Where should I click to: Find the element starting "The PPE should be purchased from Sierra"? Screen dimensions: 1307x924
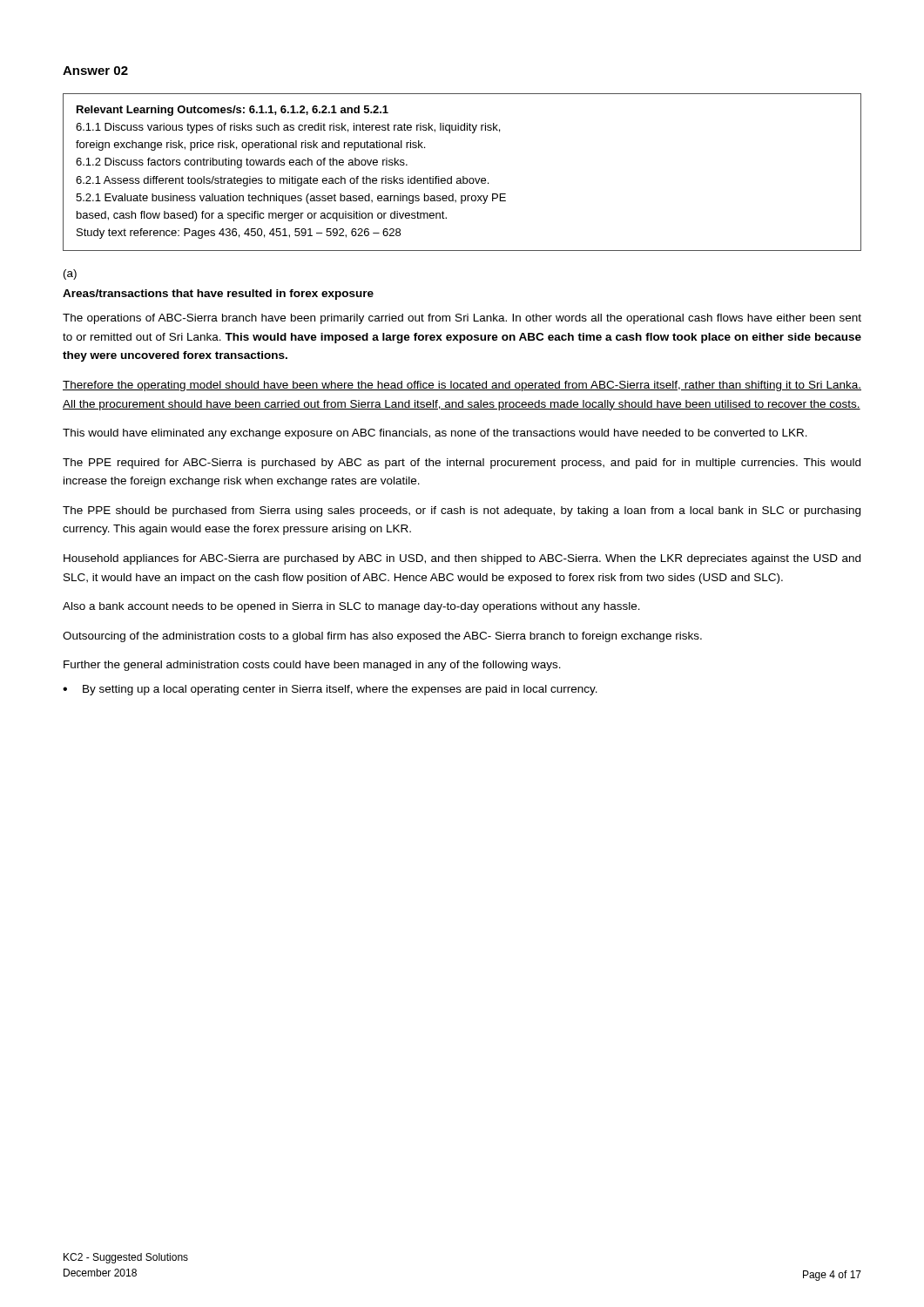[x=462, y=519]
